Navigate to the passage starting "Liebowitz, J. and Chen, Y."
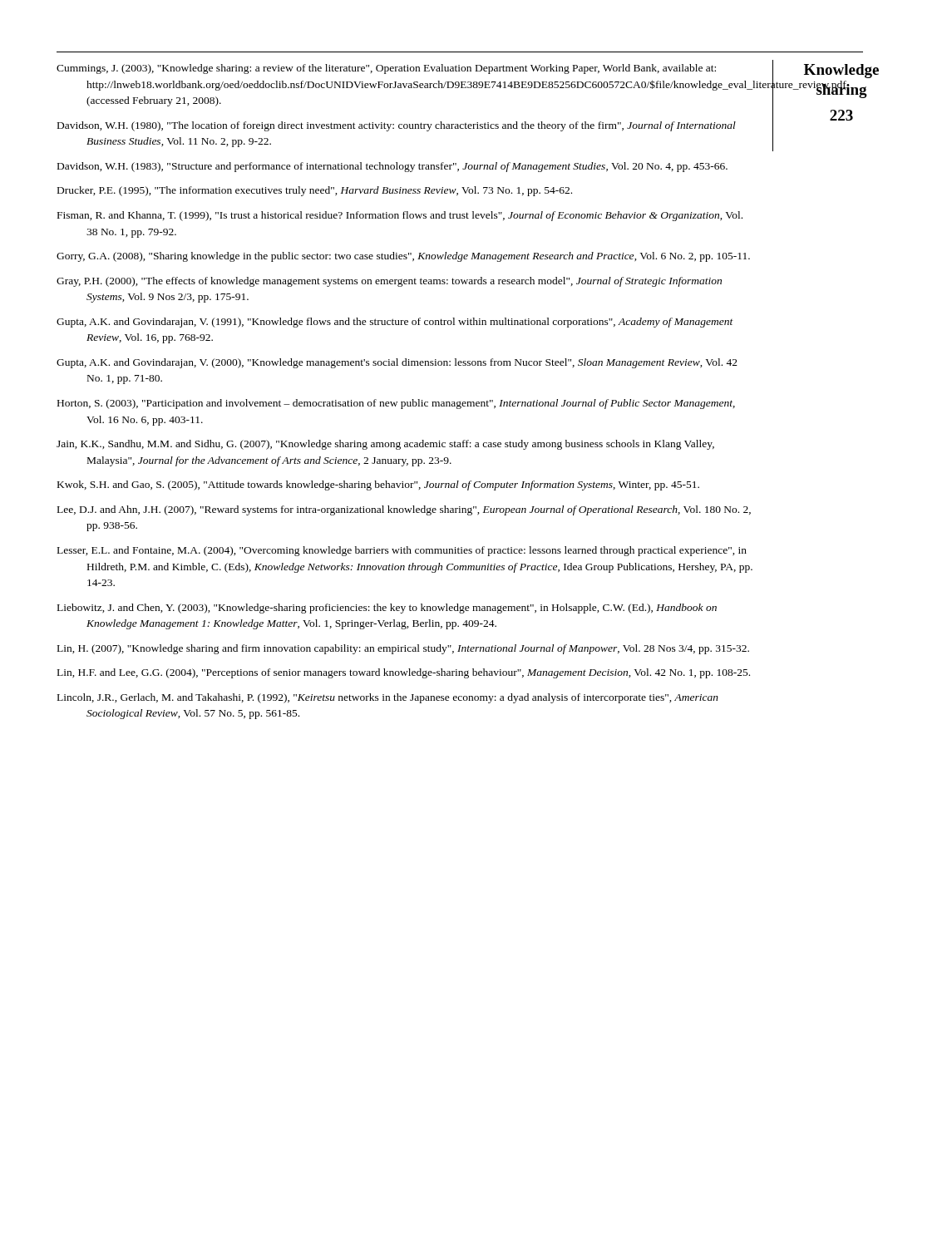 point(387,615)
